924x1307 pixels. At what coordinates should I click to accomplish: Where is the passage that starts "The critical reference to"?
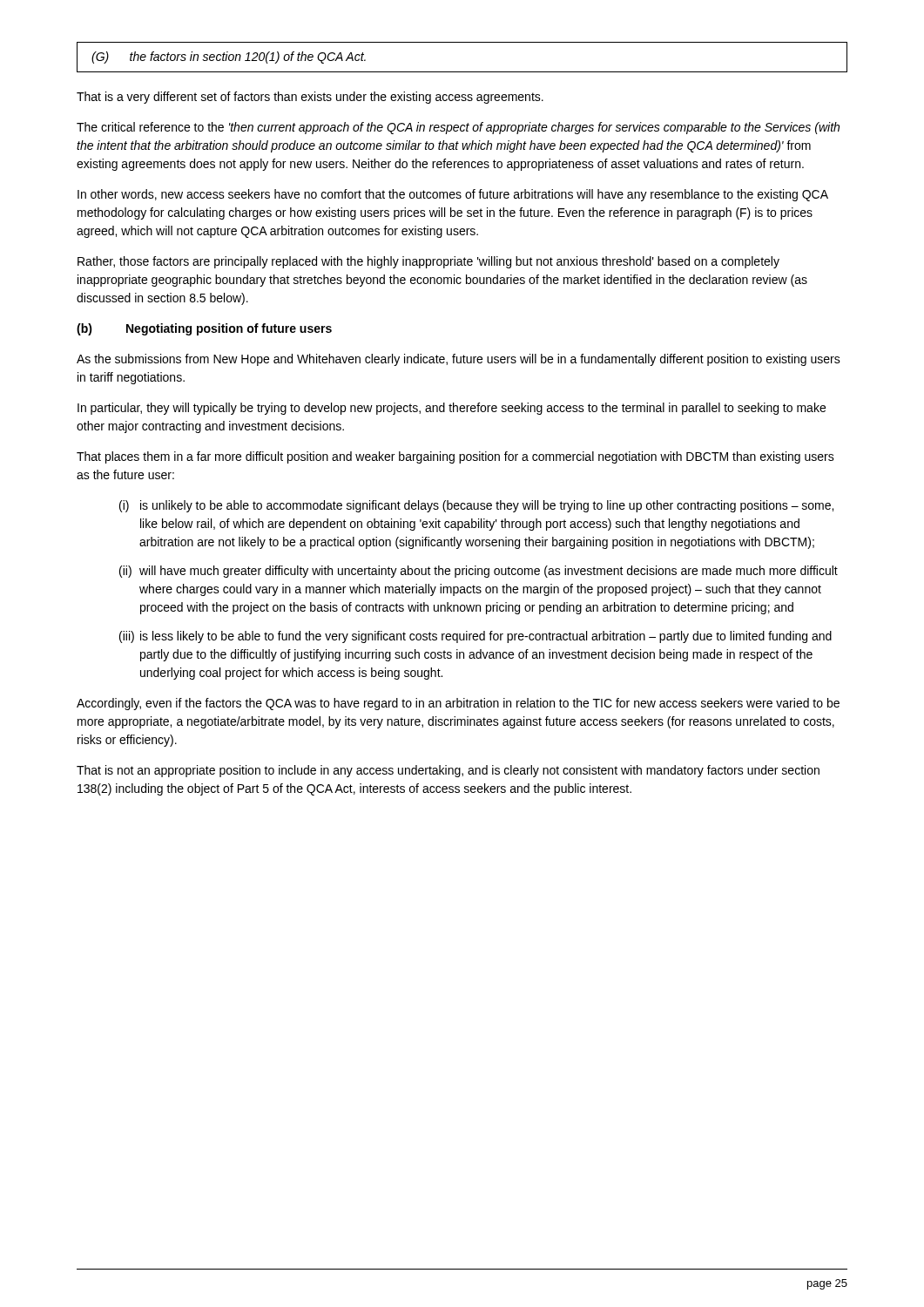coord(462,146)
